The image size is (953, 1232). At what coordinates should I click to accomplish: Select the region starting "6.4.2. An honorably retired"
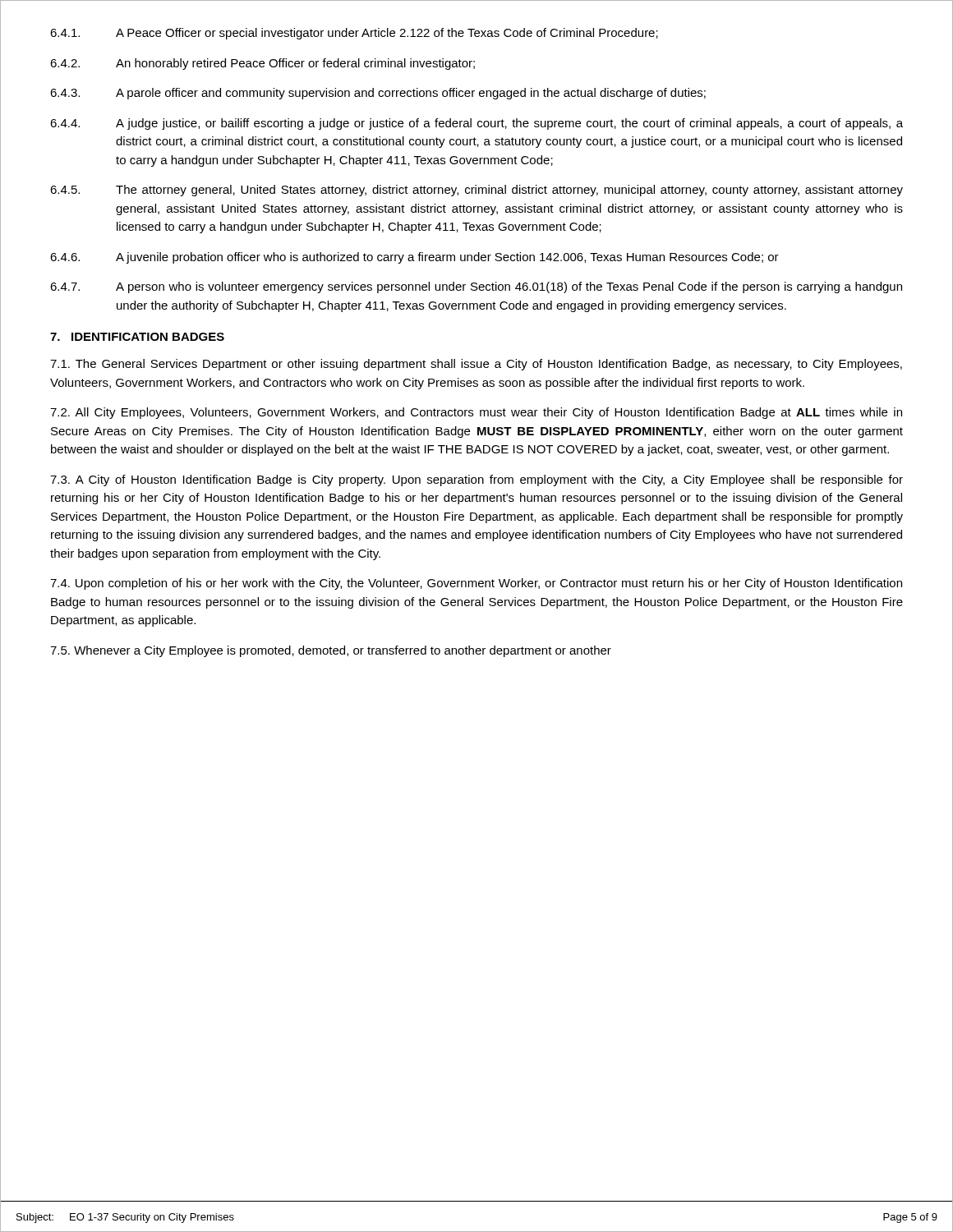coord(476,63)
